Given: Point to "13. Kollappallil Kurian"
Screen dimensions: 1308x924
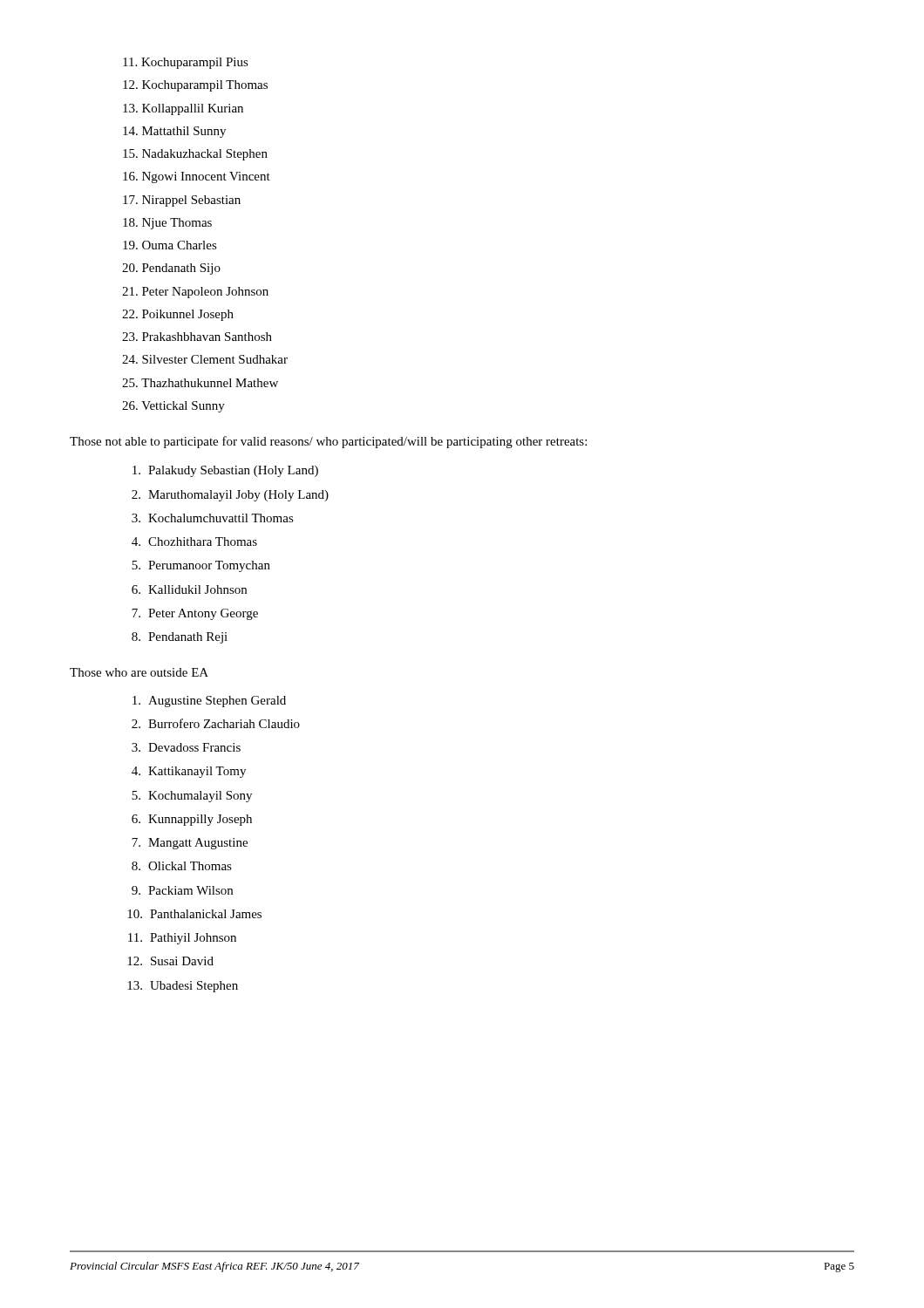Looking at the screenshot, I should [x=183, y=109].
